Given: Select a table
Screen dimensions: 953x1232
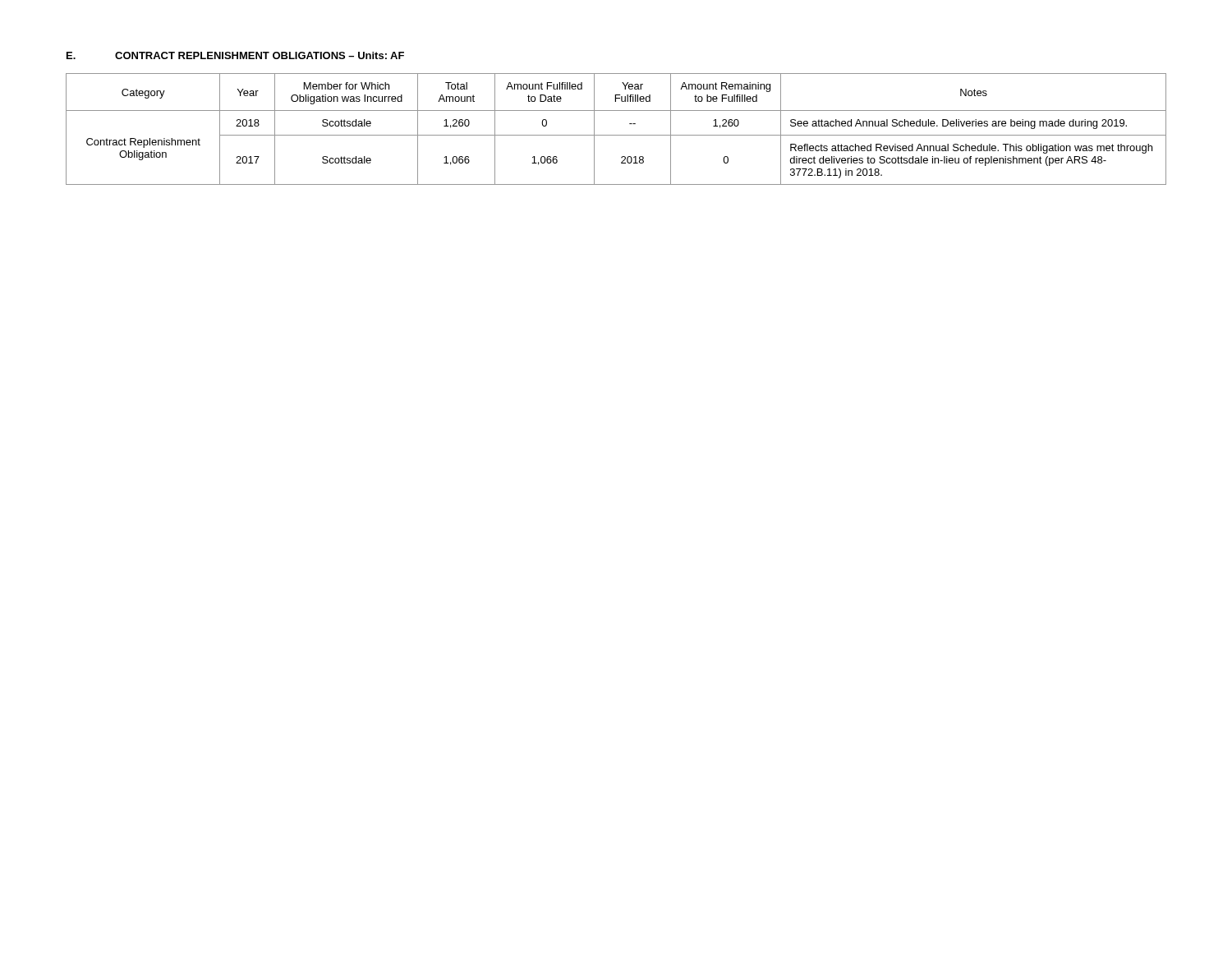Looking at the screenshot, I should pyautogui.click(x=616, y=129).
